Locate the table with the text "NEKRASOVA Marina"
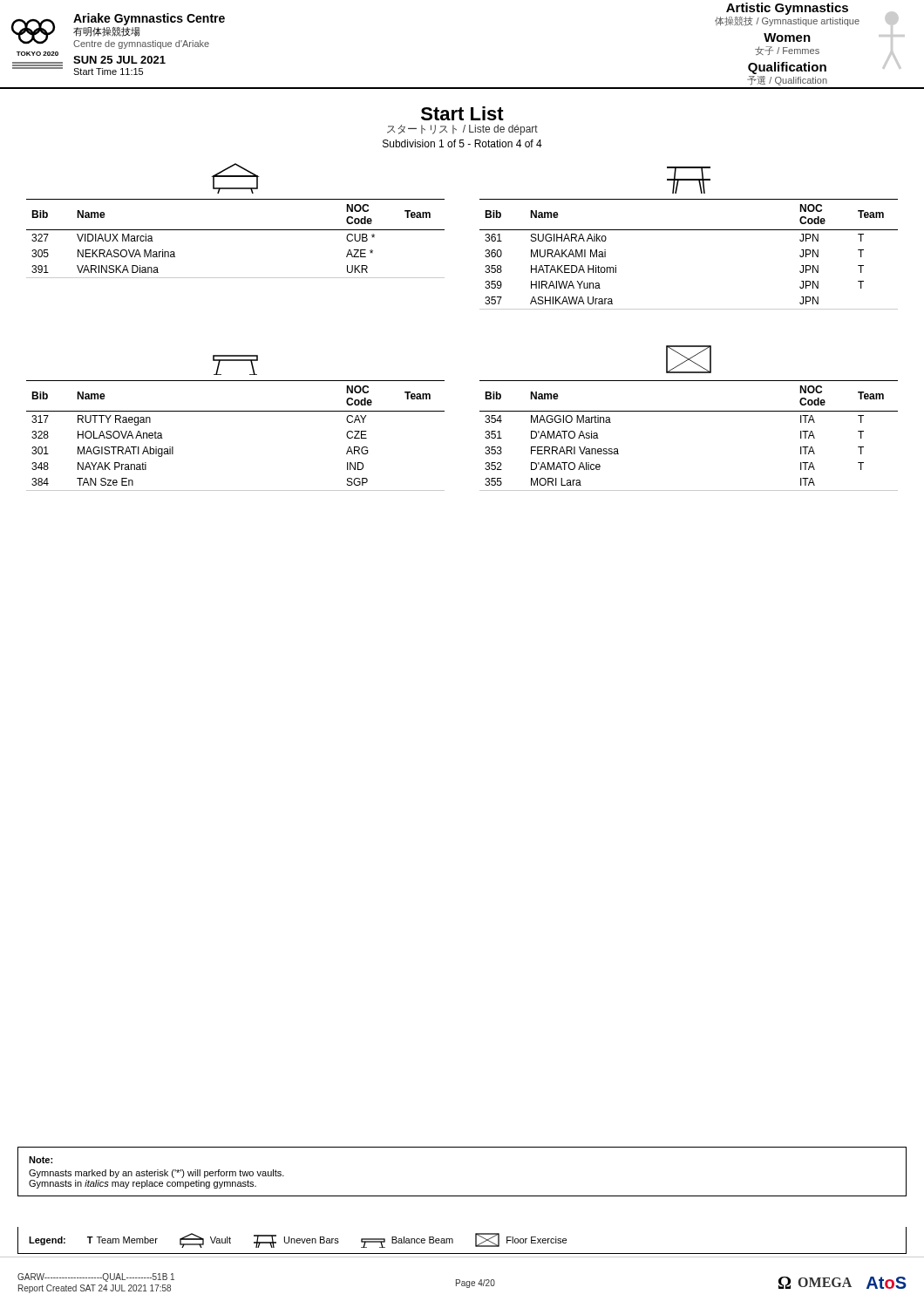This screenshot has height=1308, width=924. coord(235,254)
